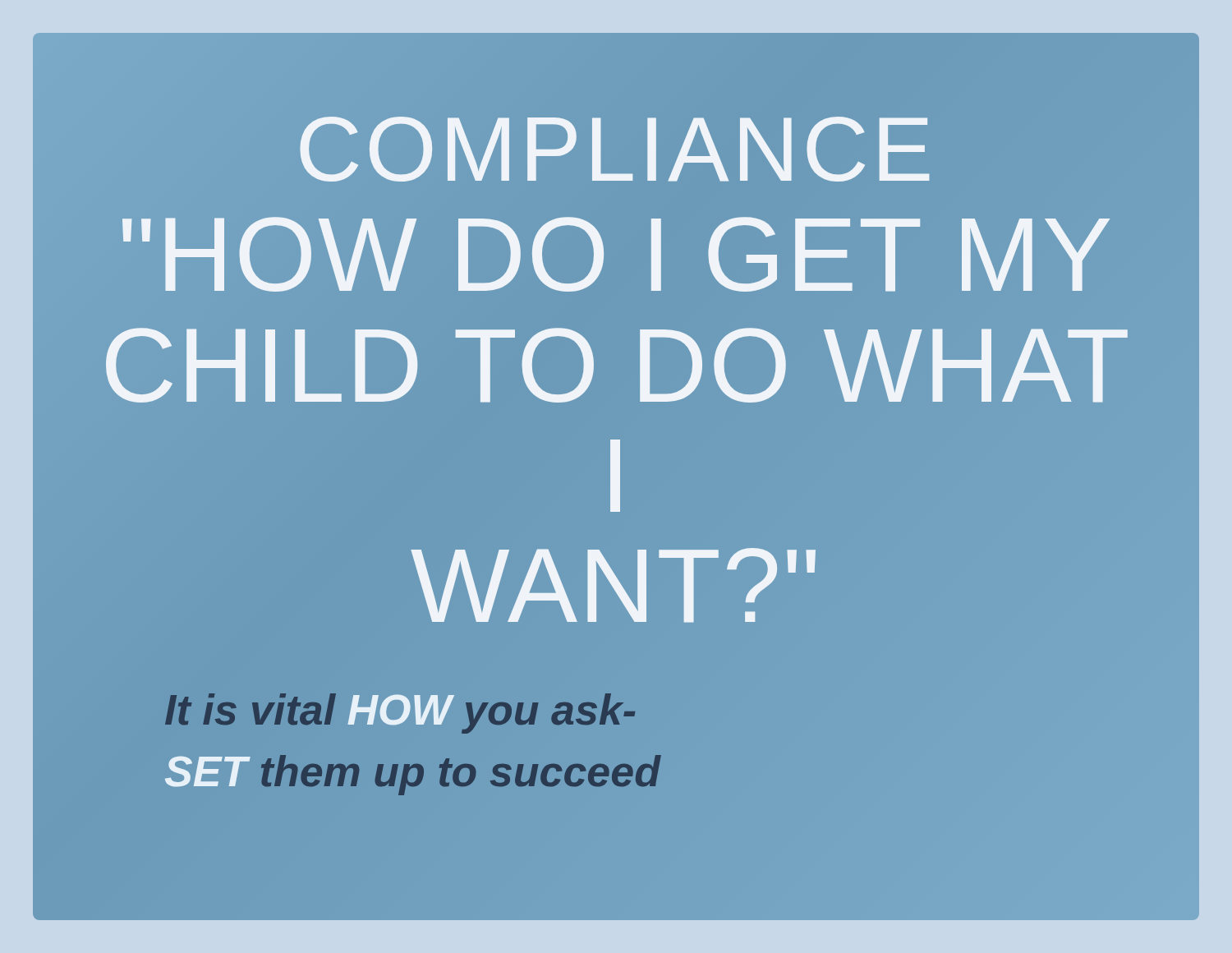The height and width of the screenshot is (953, 1232).
Task: Locate the region starting "It is vital HOW you"
Action: pyautogui.click(x=412, y=741)
